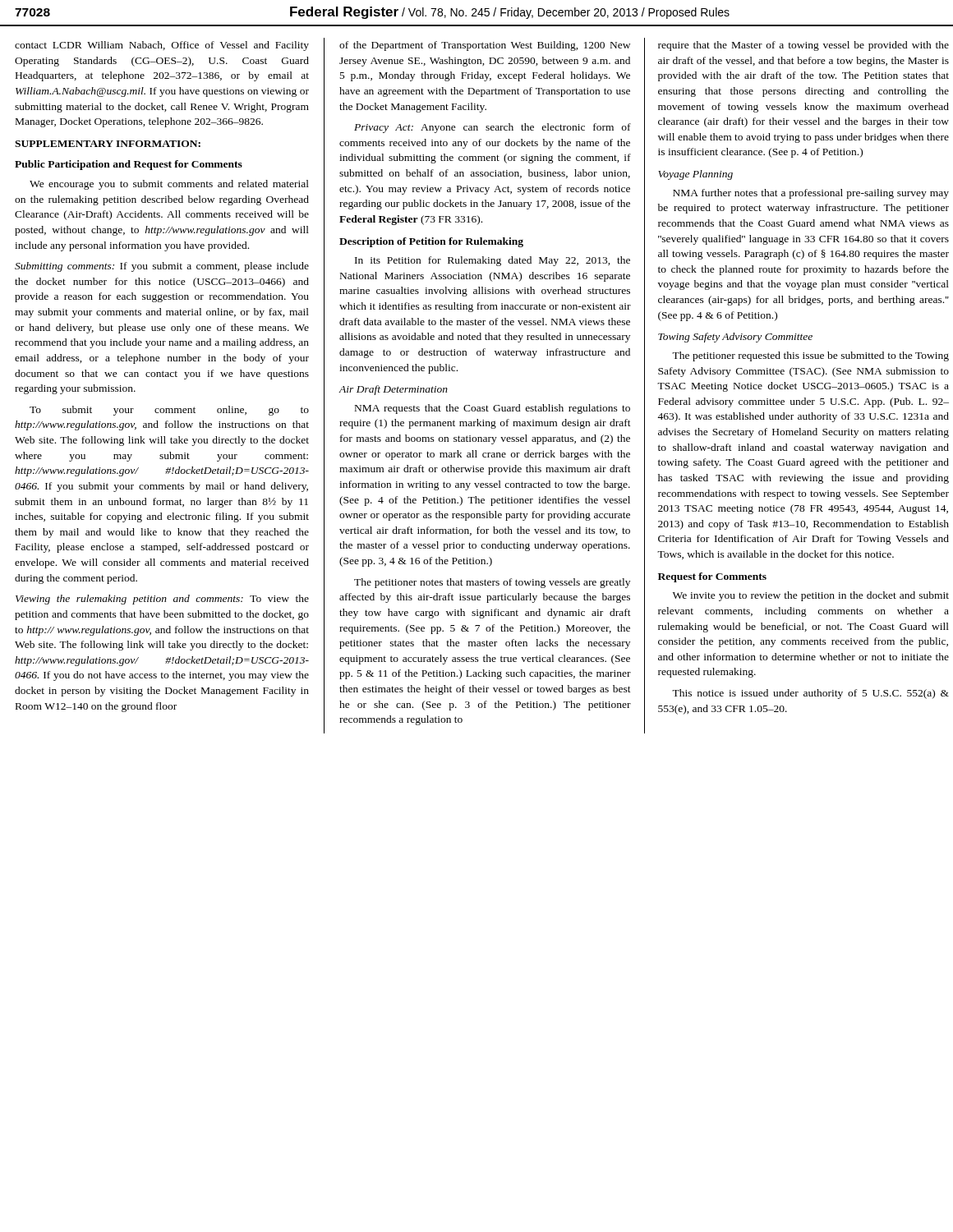
Task: Find the block on this page that starts "We encourage you to submit comments and"
Action: click(162, 214)
